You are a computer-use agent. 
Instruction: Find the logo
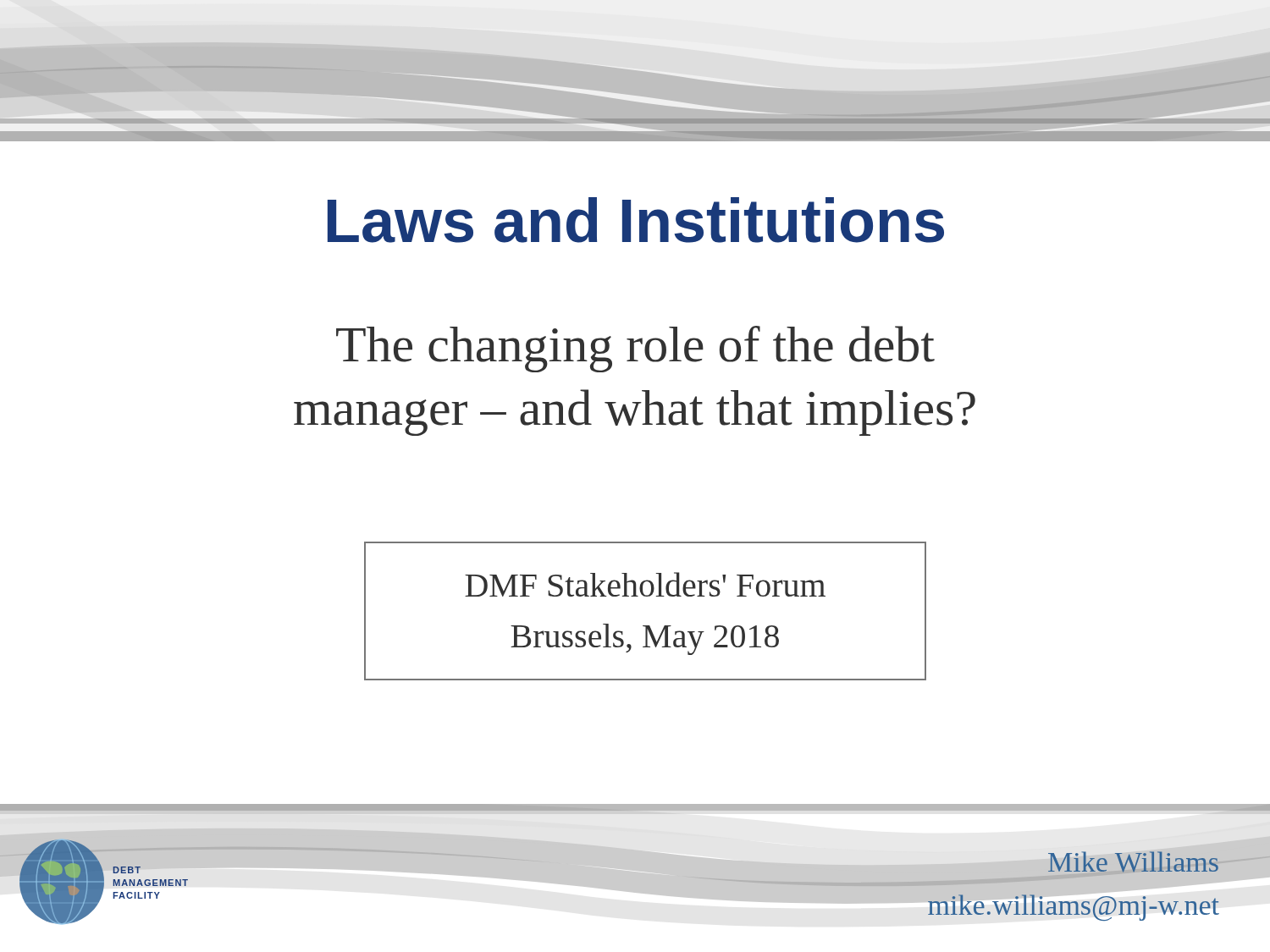pyautogui.click(x=121, y=886)
